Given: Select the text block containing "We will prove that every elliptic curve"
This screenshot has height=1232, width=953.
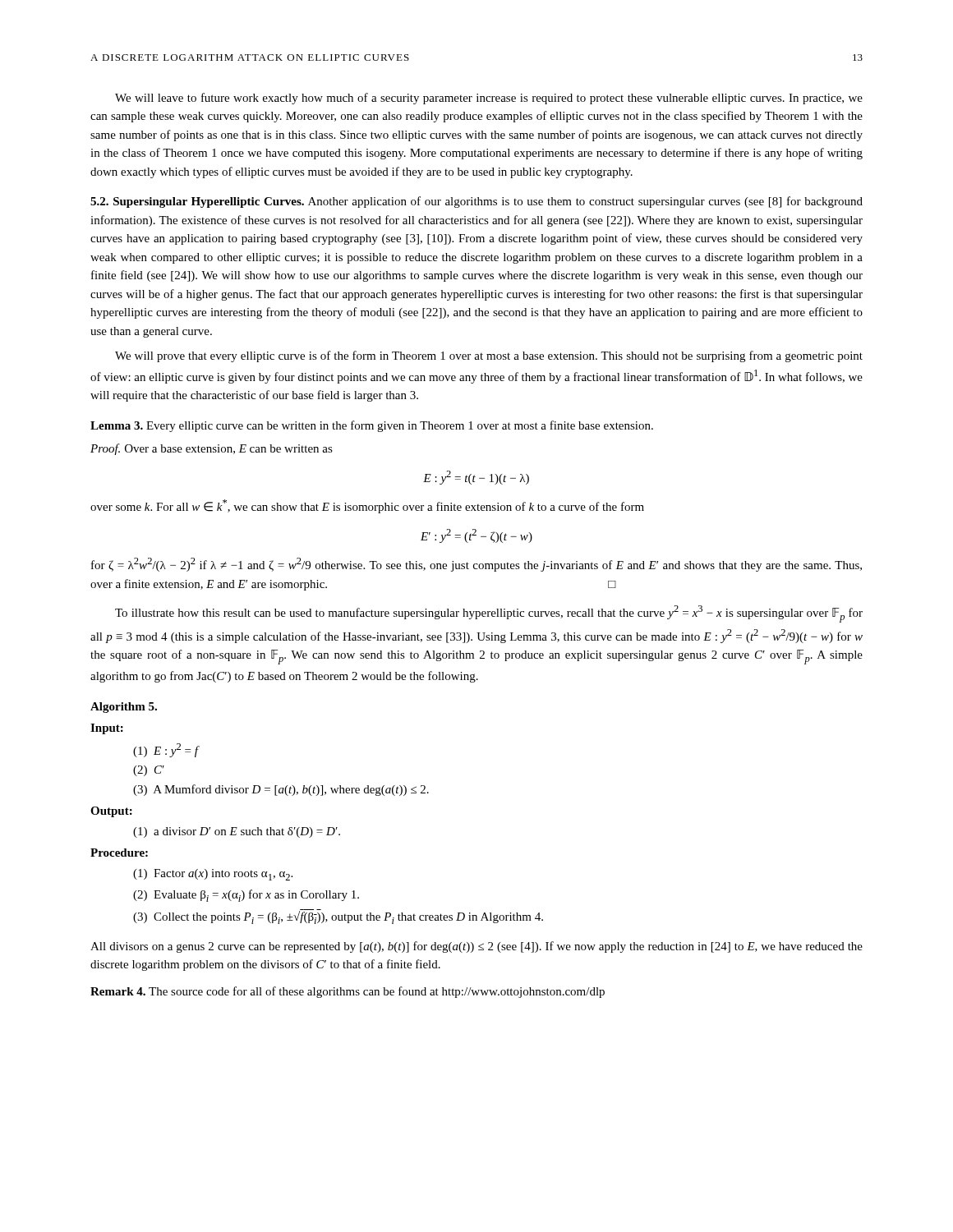Looking at the screenshot, I should [476, 376].
